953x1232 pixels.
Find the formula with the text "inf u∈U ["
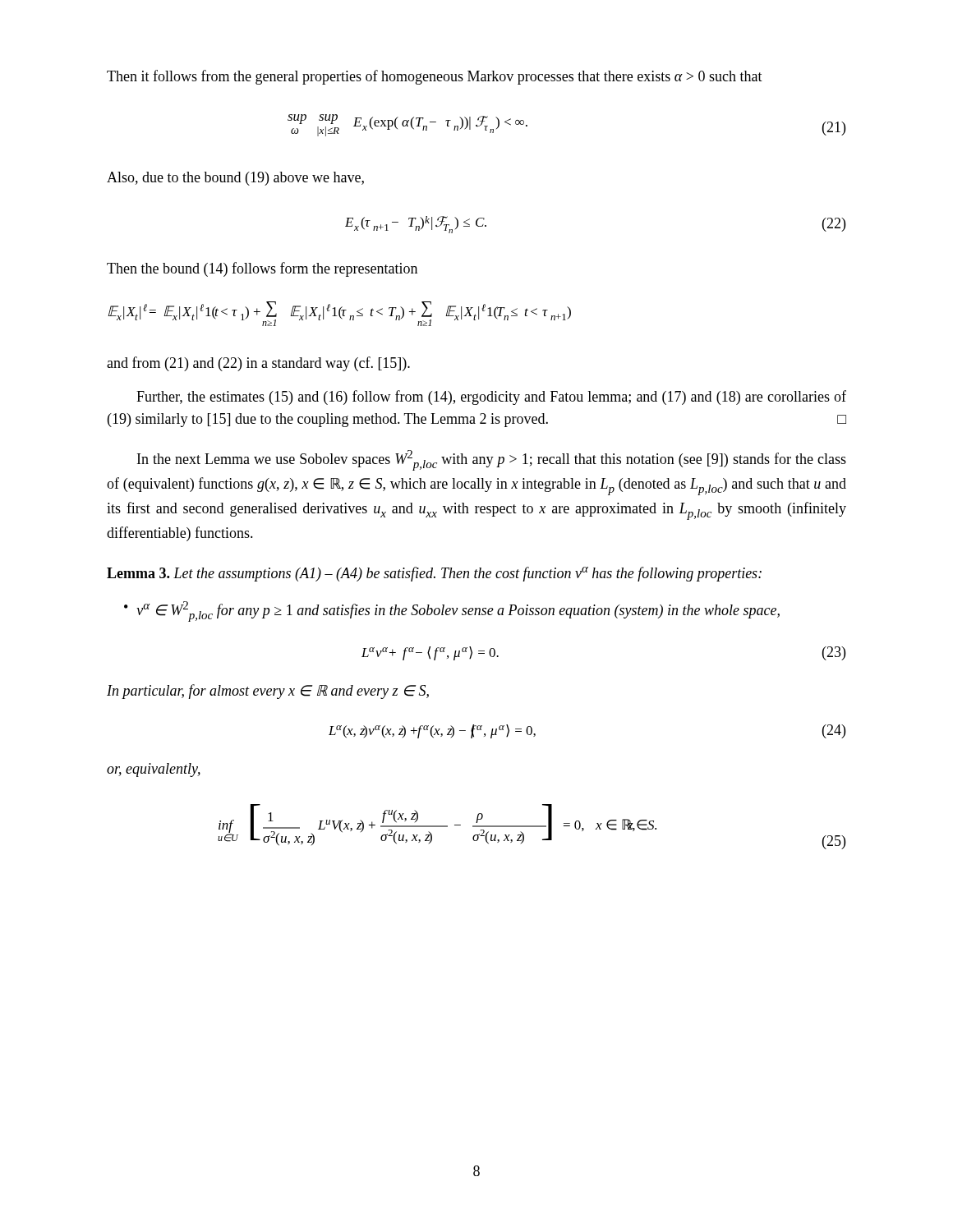tap(532, 828)
